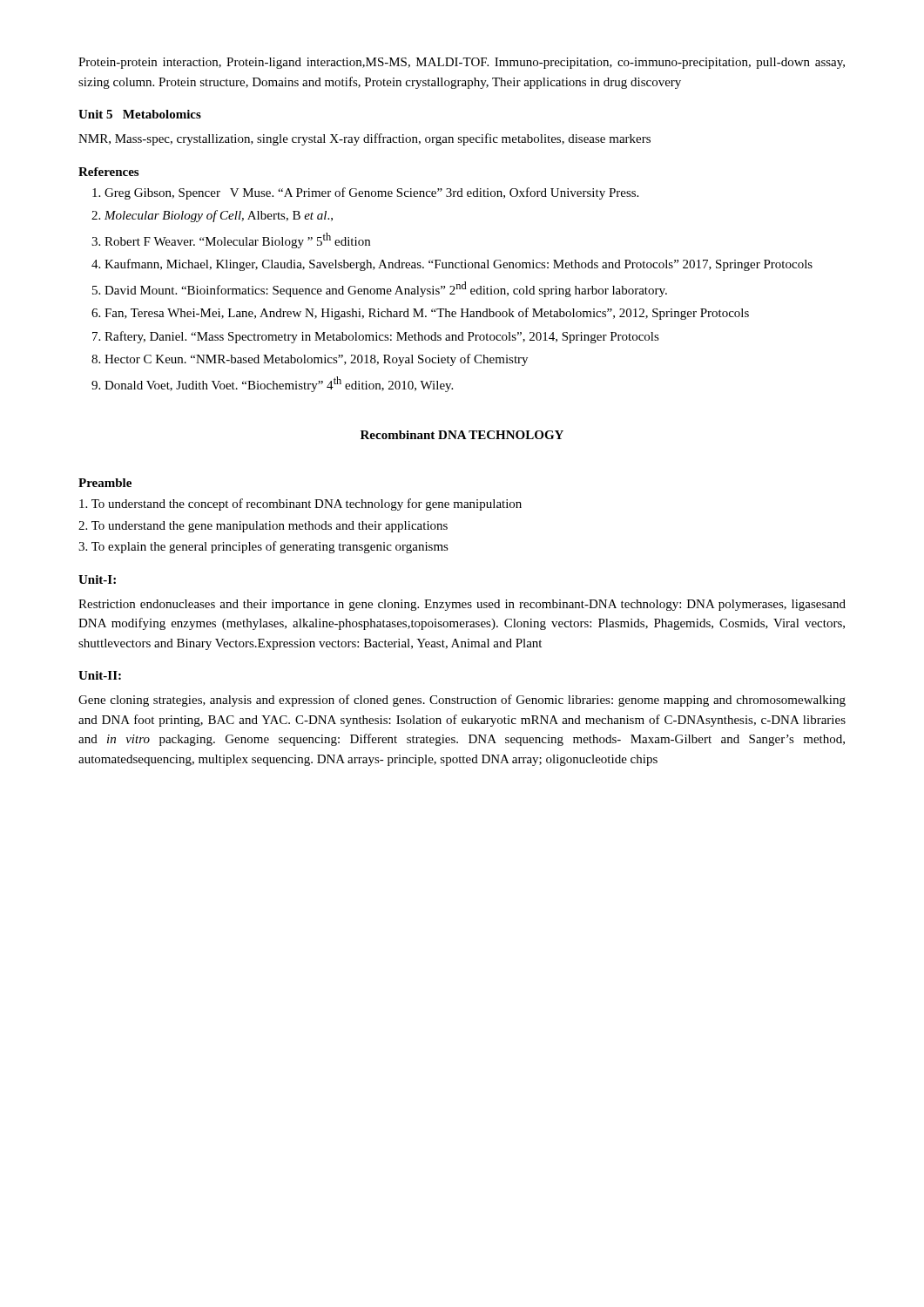Click the passage that begins "Fan, Teresa Whei-Mei, Lane, Andrew N,"

pos(427,313)
